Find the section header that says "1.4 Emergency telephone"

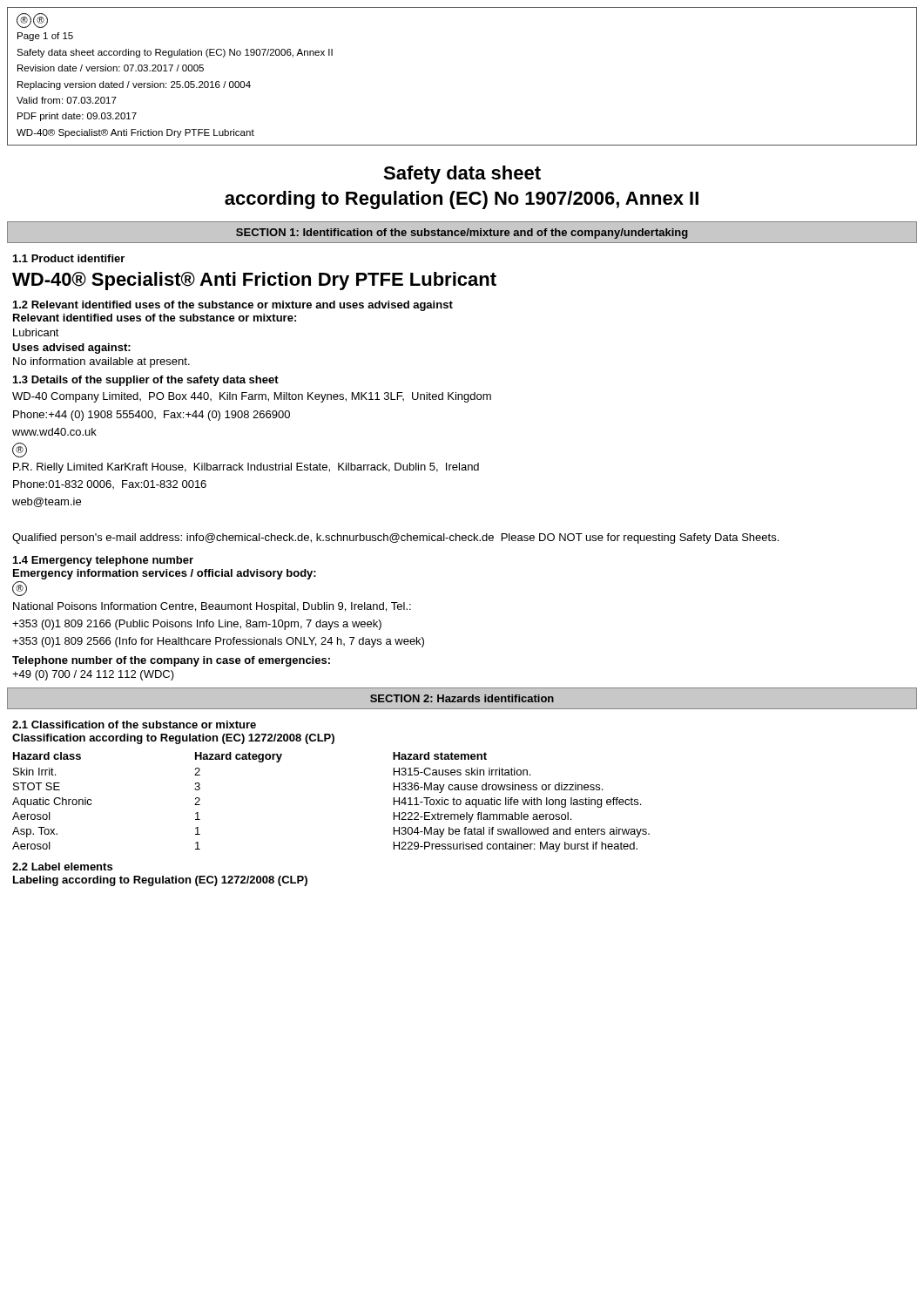(164, 566)
